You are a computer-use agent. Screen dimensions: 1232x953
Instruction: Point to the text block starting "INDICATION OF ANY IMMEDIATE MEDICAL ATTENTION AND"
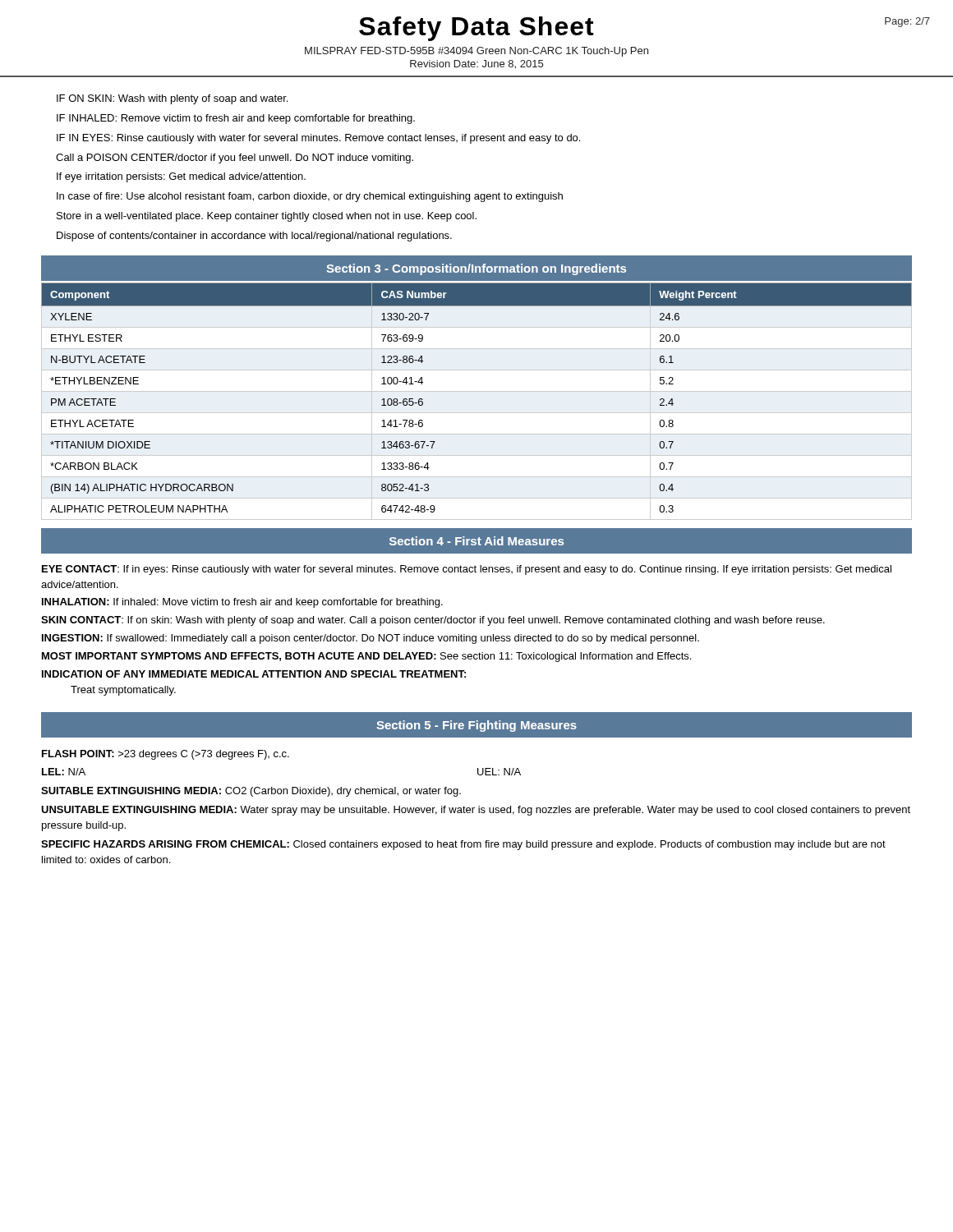pyautogui.click(x=254, y=683)
